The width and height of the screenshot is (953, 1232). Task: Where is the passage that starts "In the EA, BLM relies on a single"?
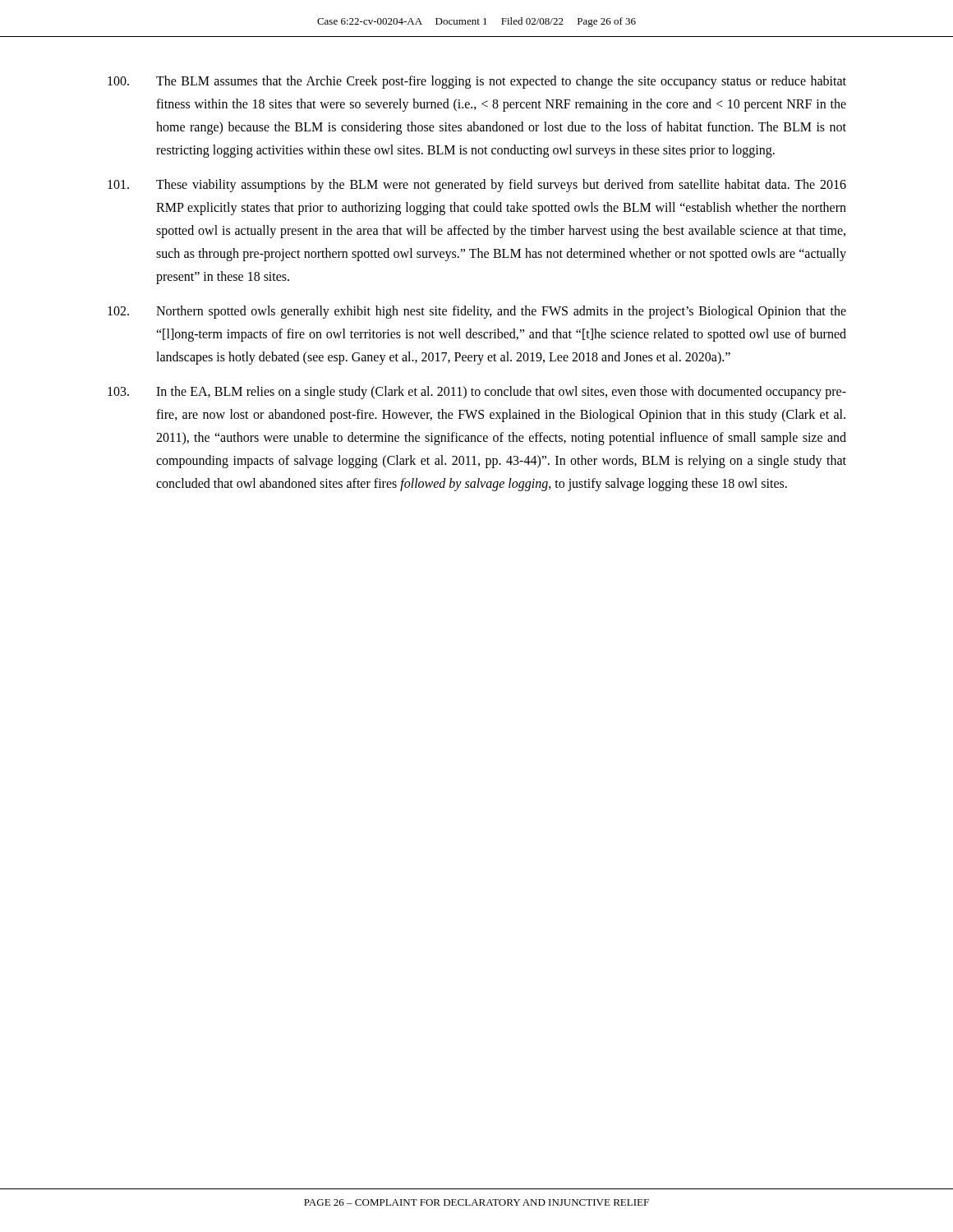(476, 438)
